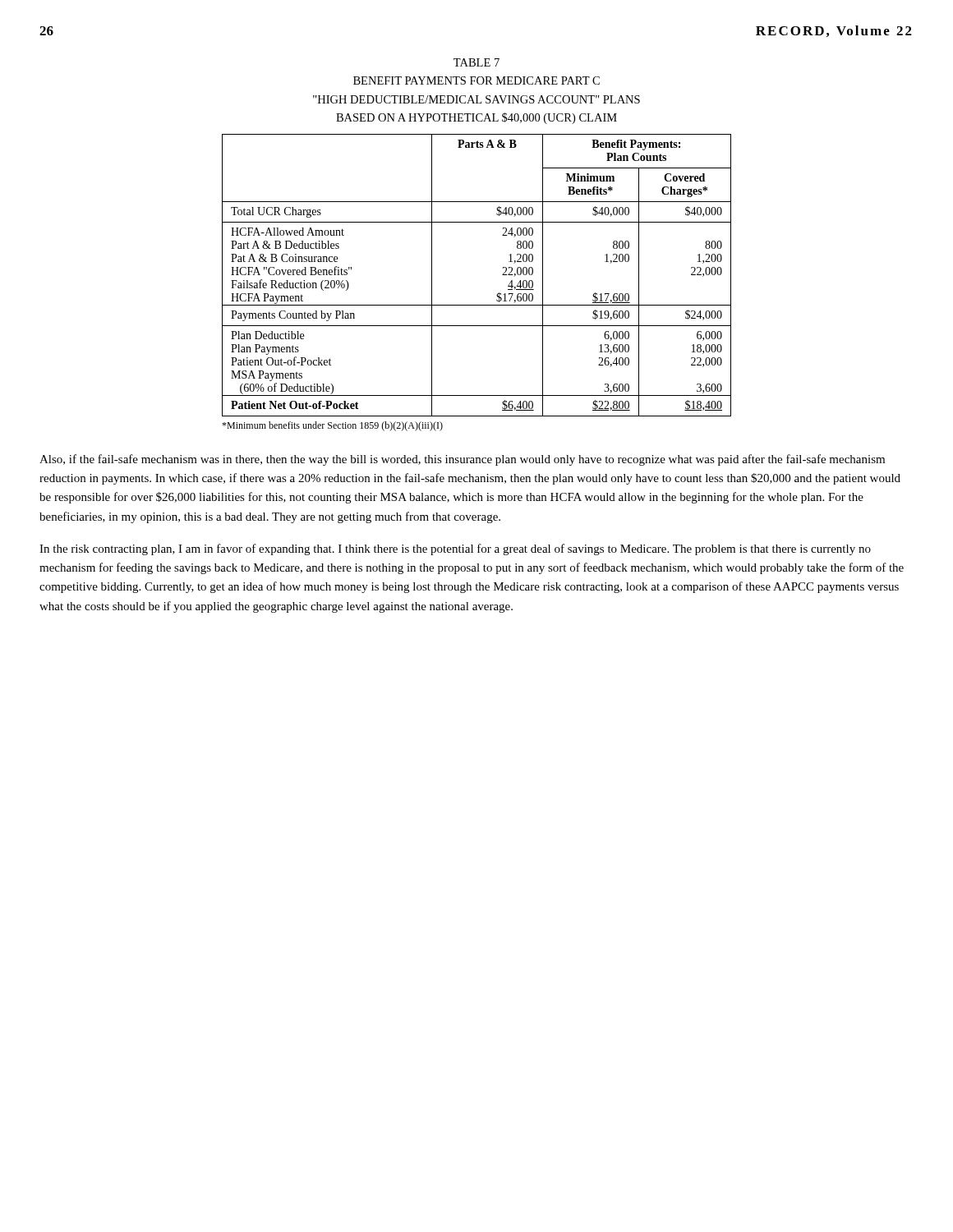Select the table that reads "800 1,200 22,000"
Screen dimensions: 1232x953
(476, 275)
